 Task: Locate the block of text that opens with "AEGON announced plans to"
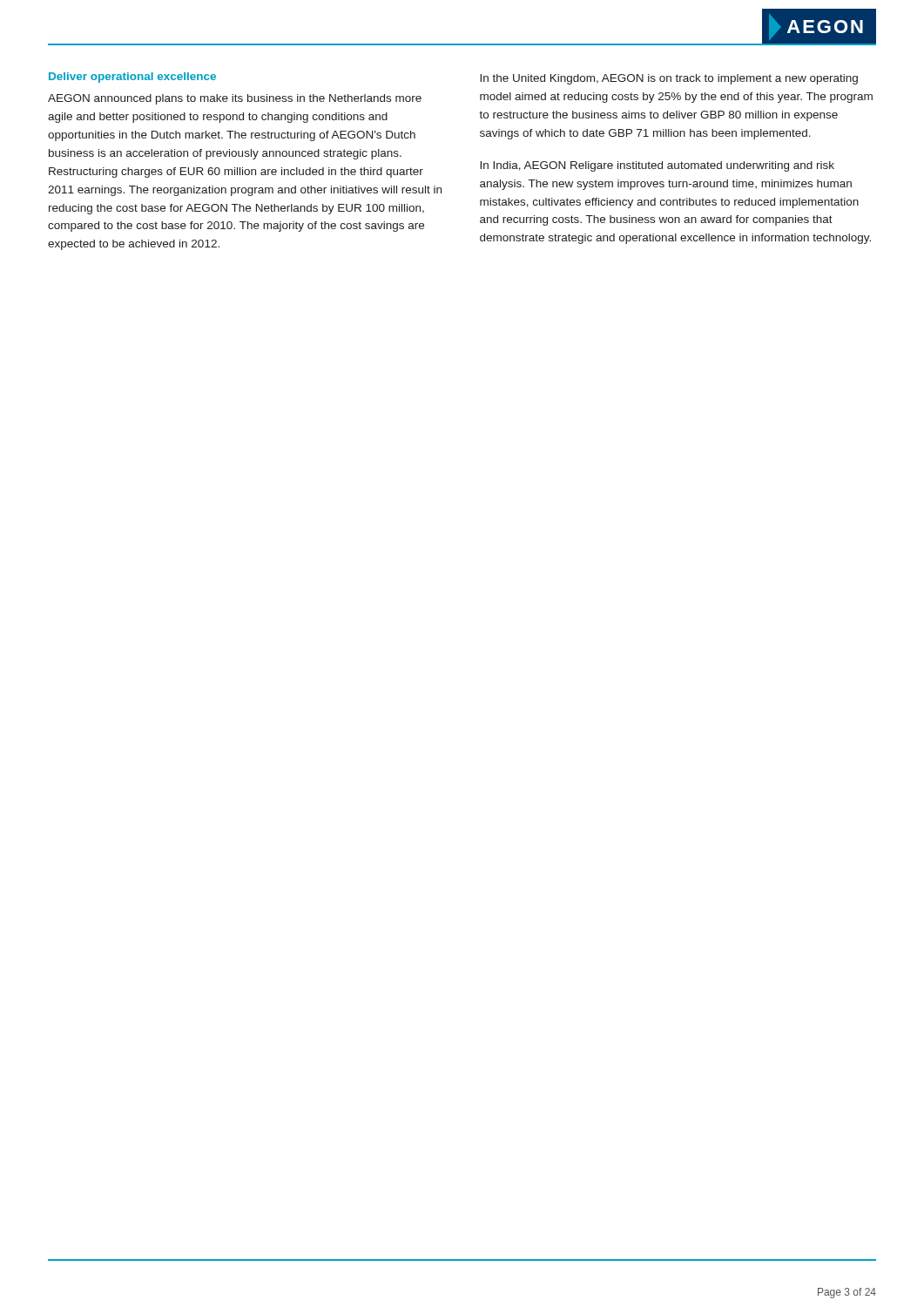(x=245, y=171)
